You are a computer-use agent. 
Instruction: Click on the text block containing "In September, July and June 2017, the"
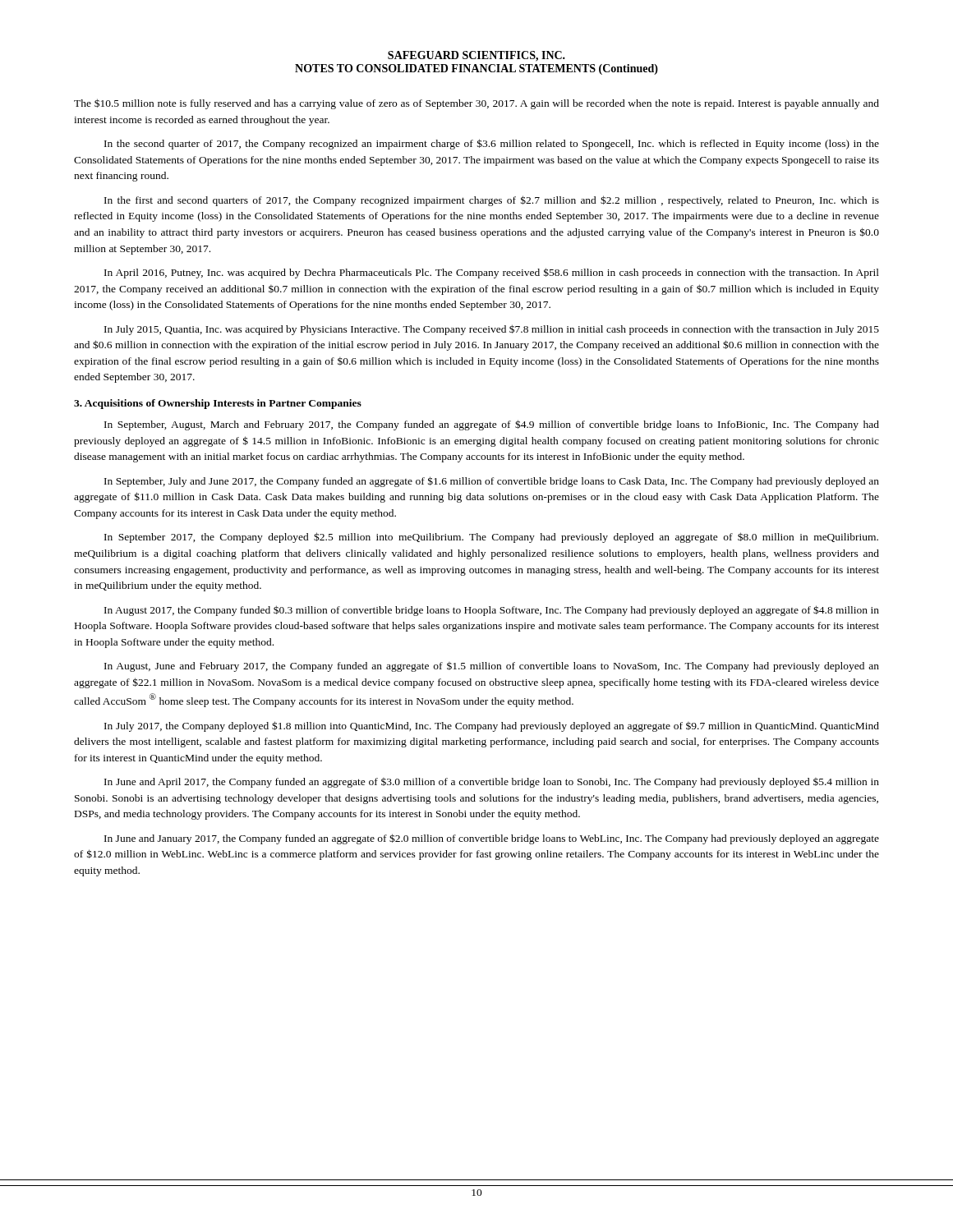point(476,497)
